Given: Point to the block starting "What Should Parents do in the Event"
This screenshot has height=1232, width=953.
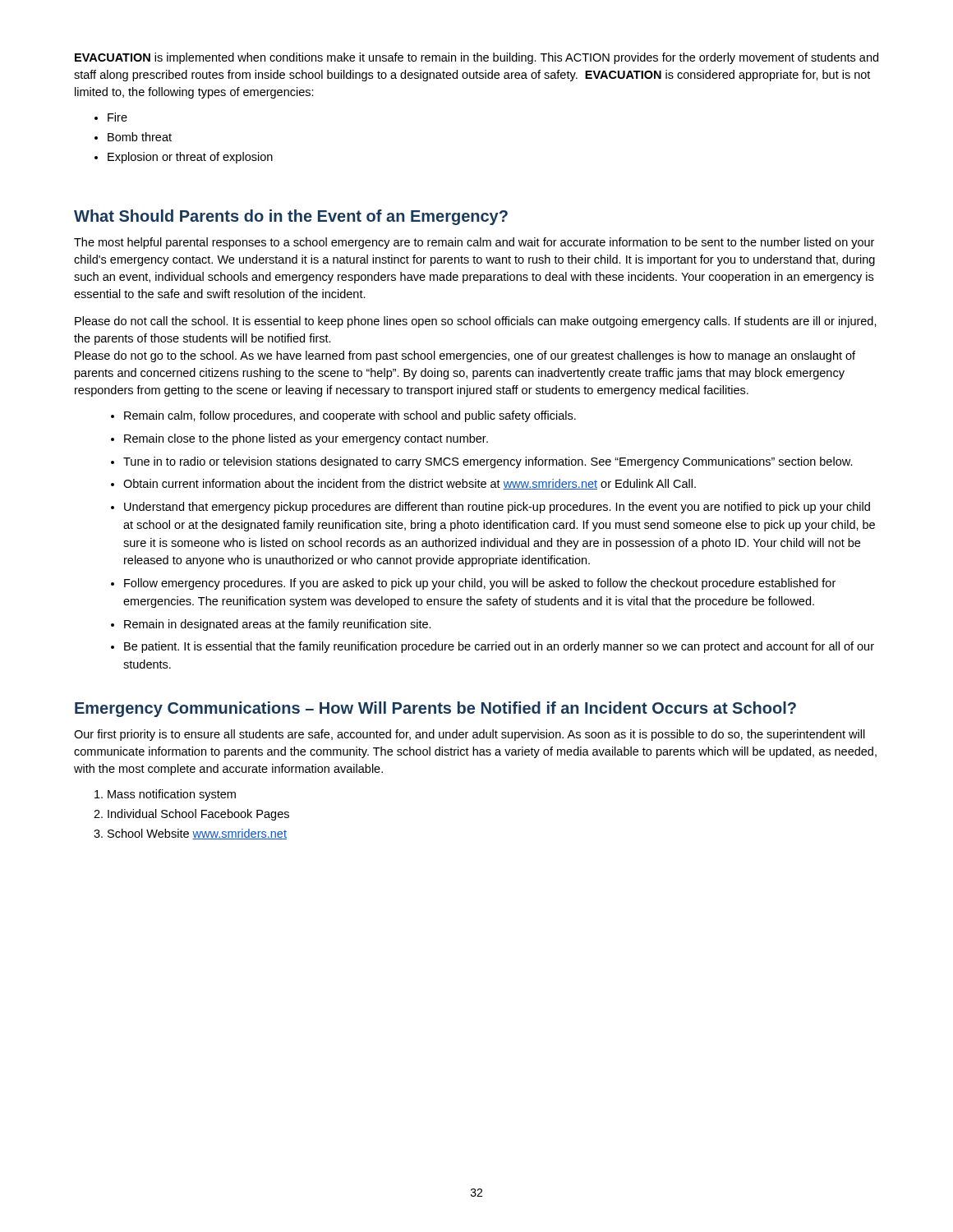Looking at the screenshot, I should coord(291,216).
